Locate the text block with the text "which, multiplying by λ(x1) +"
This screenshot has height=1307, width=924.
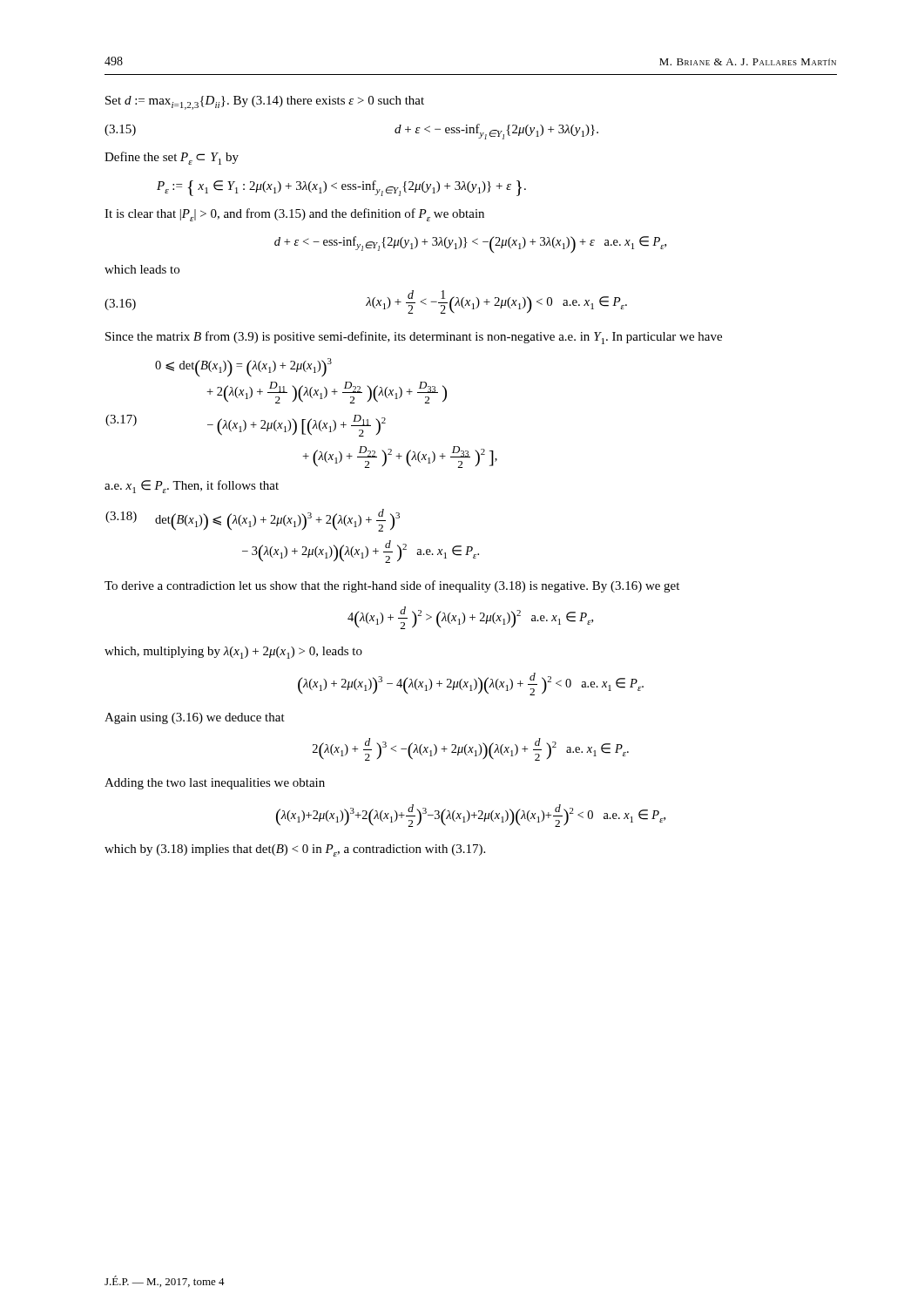coord(233,652)
